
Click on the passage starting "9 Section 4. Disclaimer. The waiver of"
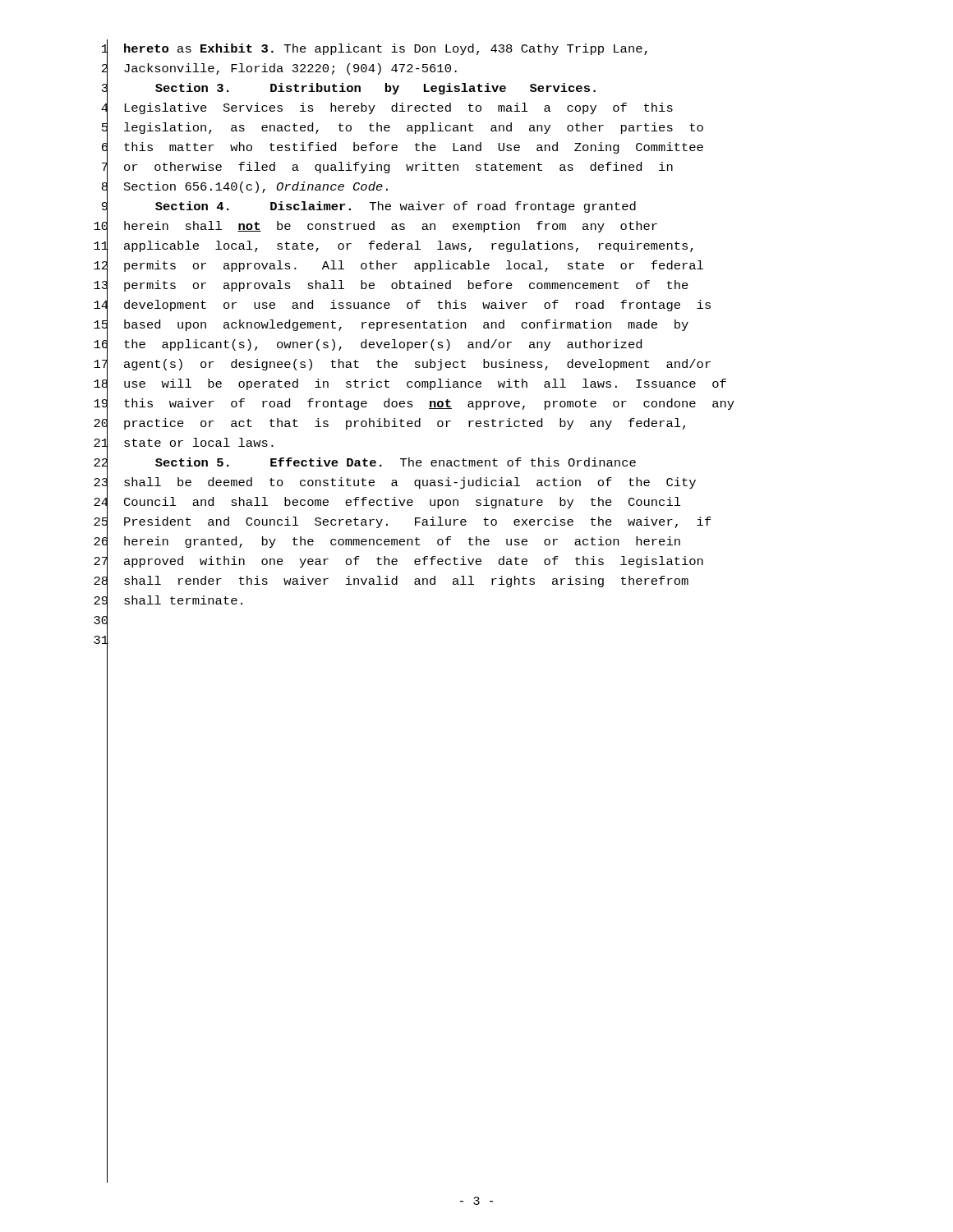point(493,207)
